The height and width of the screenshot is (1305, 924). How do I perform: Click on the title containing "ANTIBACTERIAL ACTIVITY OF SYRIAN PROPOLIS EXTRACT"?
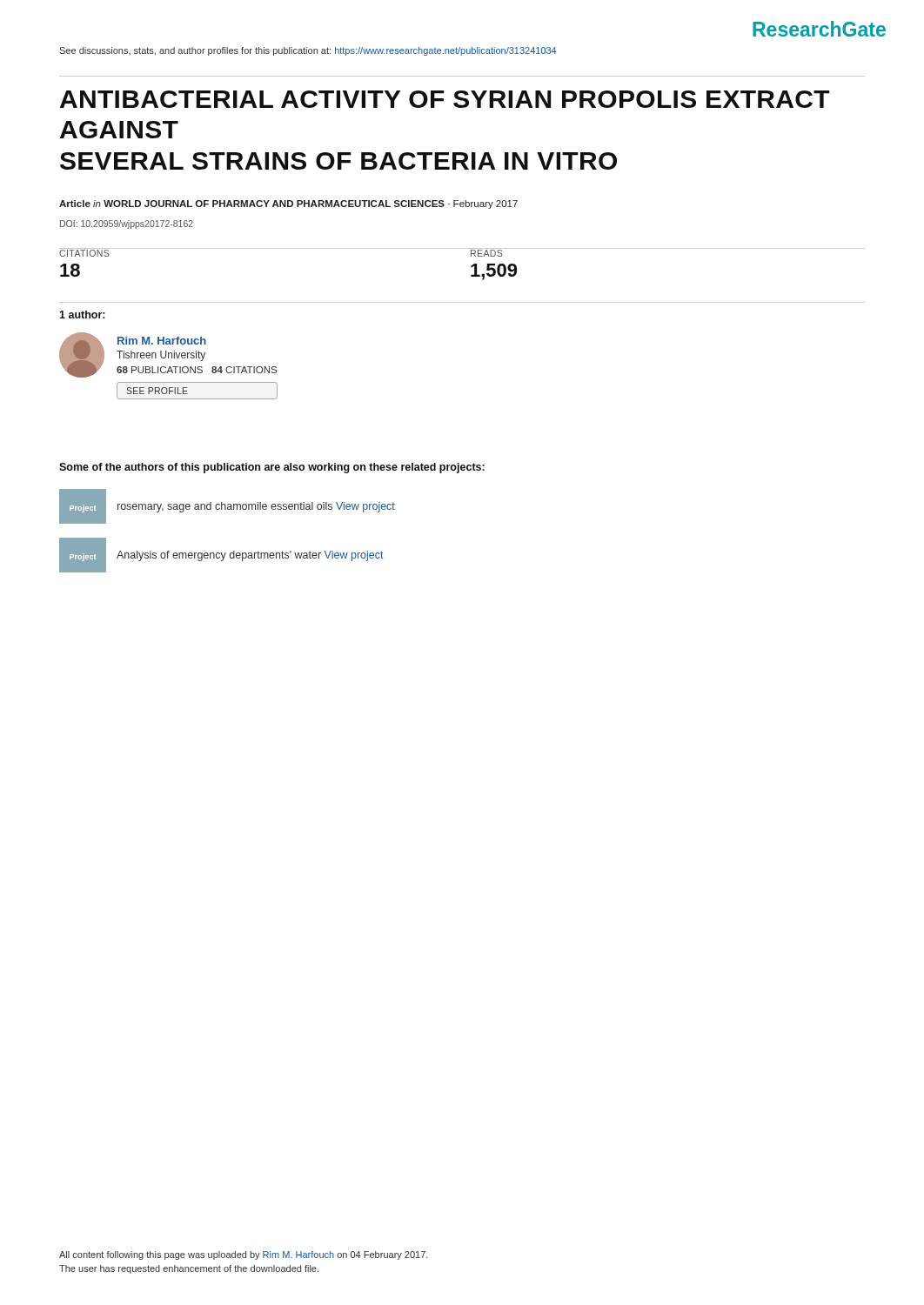(x=445, y=99)
